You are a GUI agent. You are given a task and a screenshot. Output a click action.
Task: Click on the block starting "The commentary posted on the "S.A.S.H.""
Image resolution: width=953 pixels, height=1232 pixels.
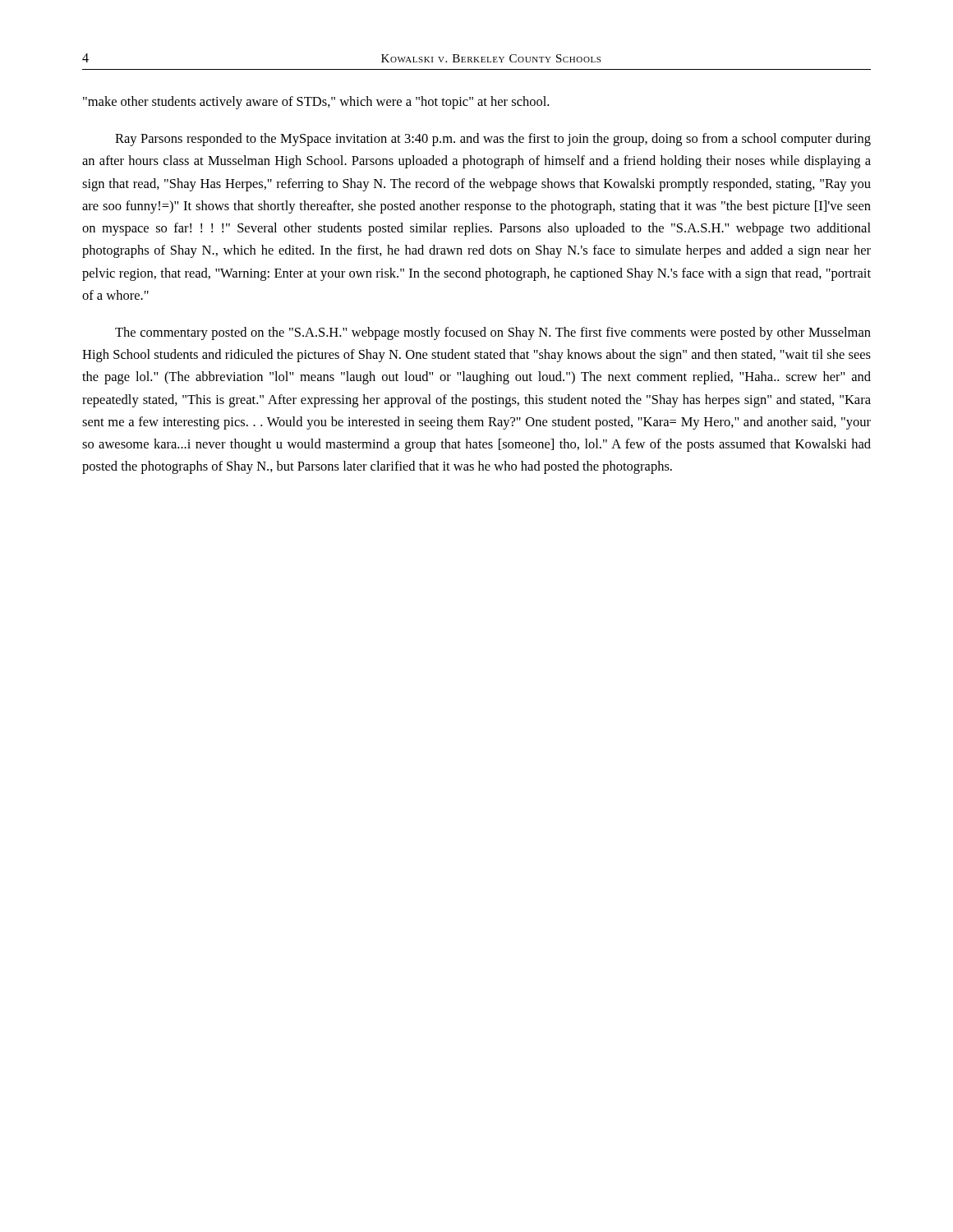click(x=476, y=399)
